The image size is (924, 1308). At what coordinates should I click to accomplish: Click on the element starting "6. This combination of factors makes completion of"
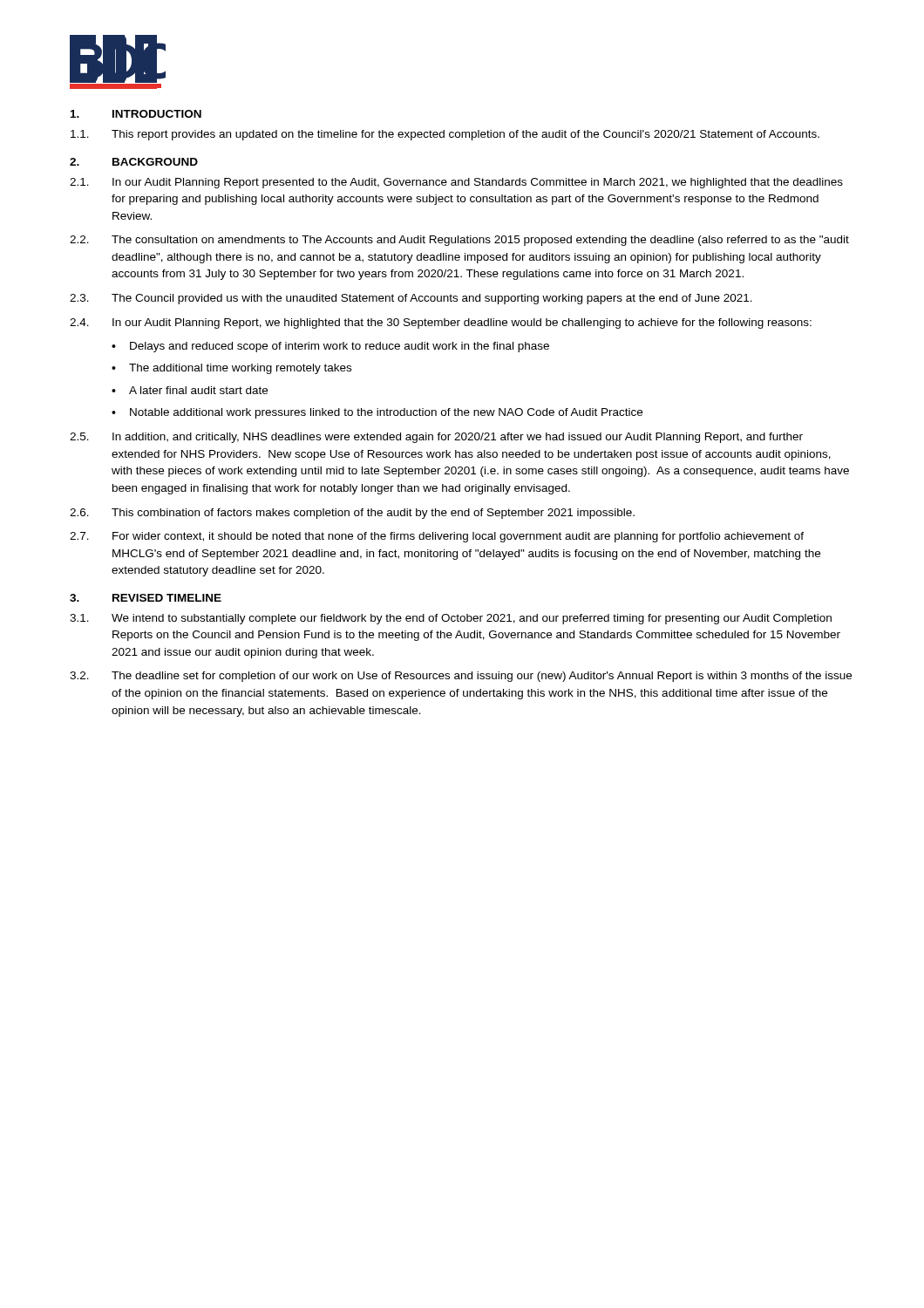pos(462,512)
